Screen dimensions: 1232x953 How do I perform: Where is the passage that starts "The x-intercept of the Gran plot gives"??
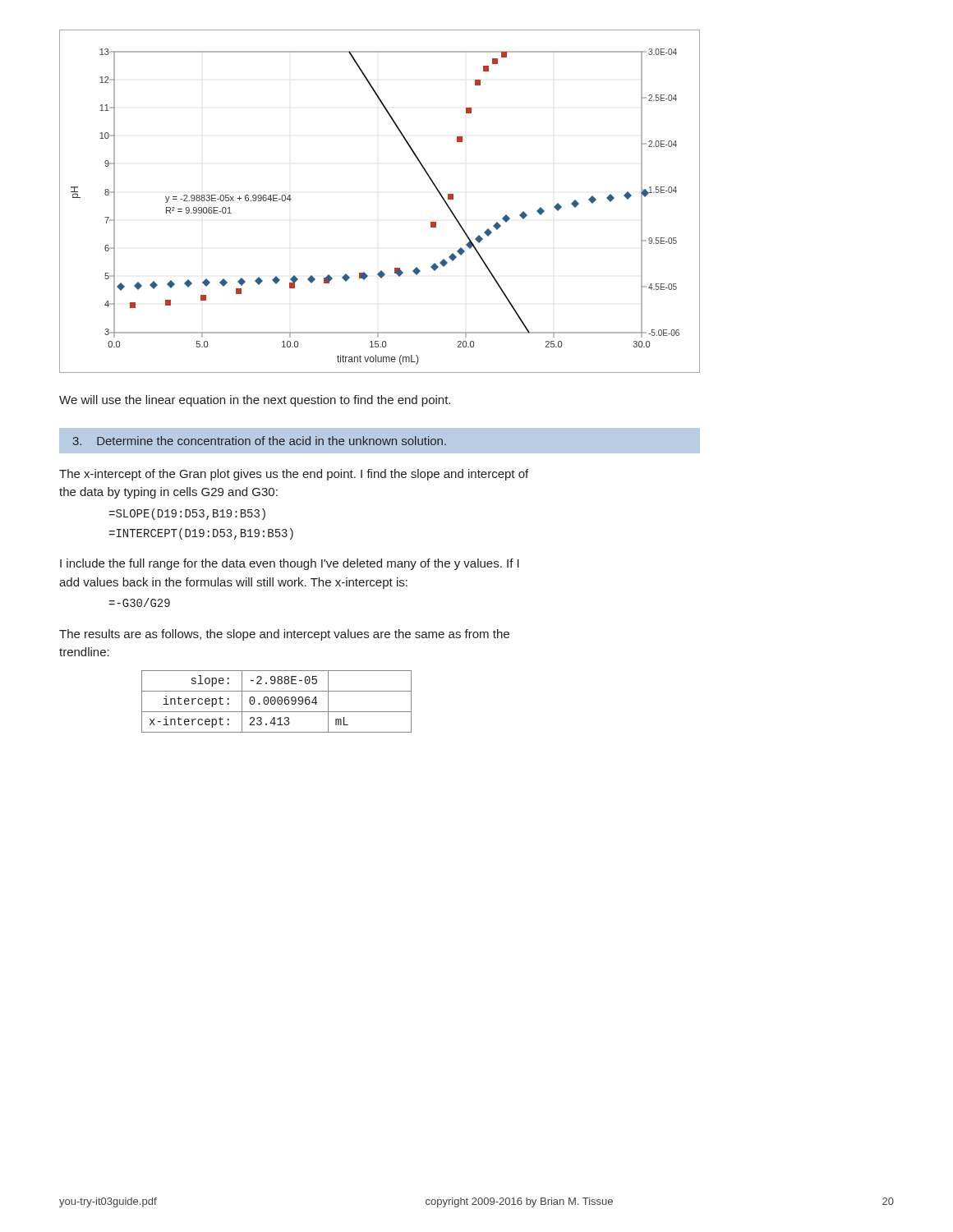pos(294,482)
